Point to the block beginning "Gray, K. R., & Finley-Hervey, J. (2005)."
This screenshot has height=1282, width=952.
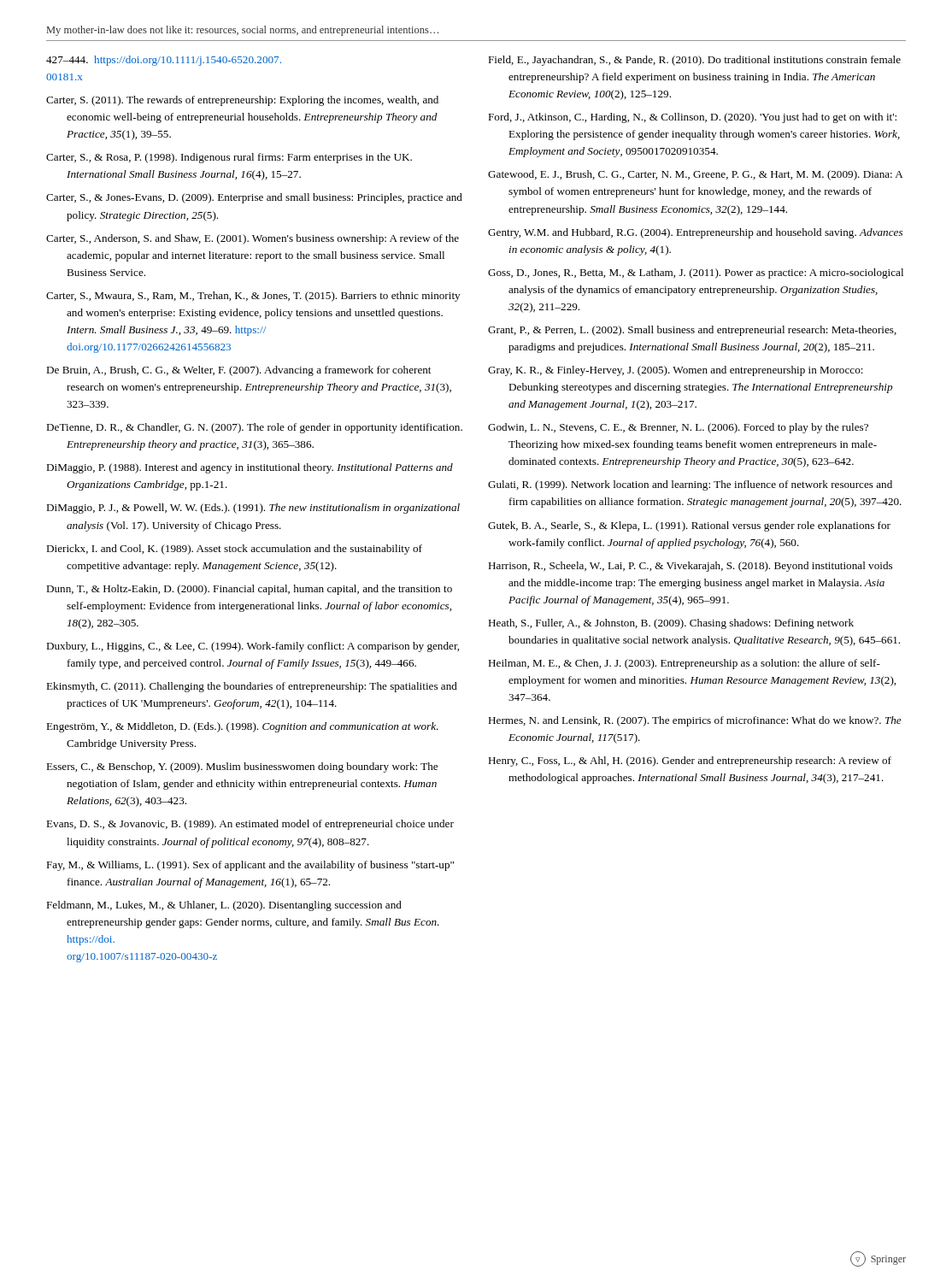pos(690,387)
